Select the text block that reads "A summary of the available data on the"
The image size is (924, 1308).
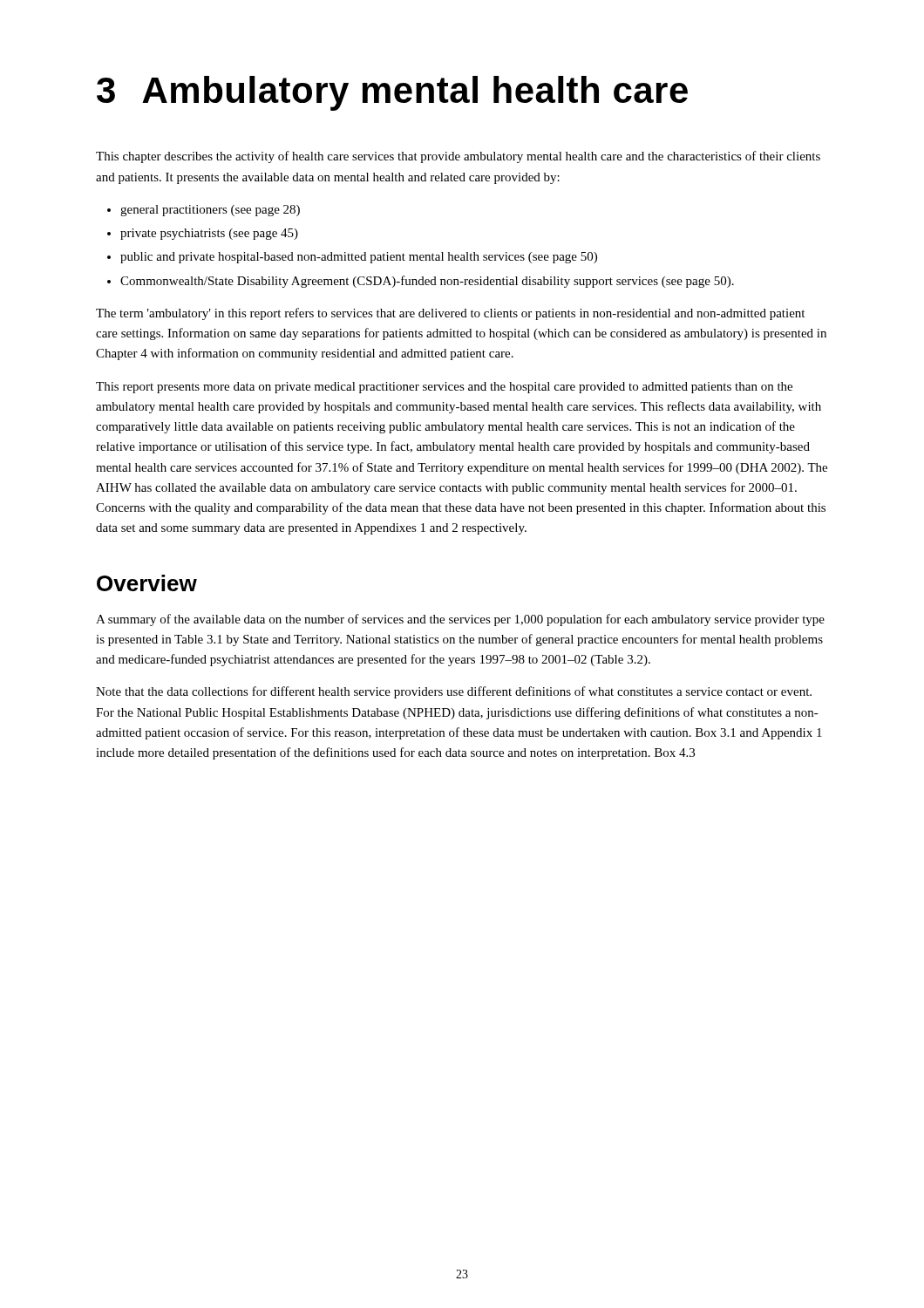(460, 639)
